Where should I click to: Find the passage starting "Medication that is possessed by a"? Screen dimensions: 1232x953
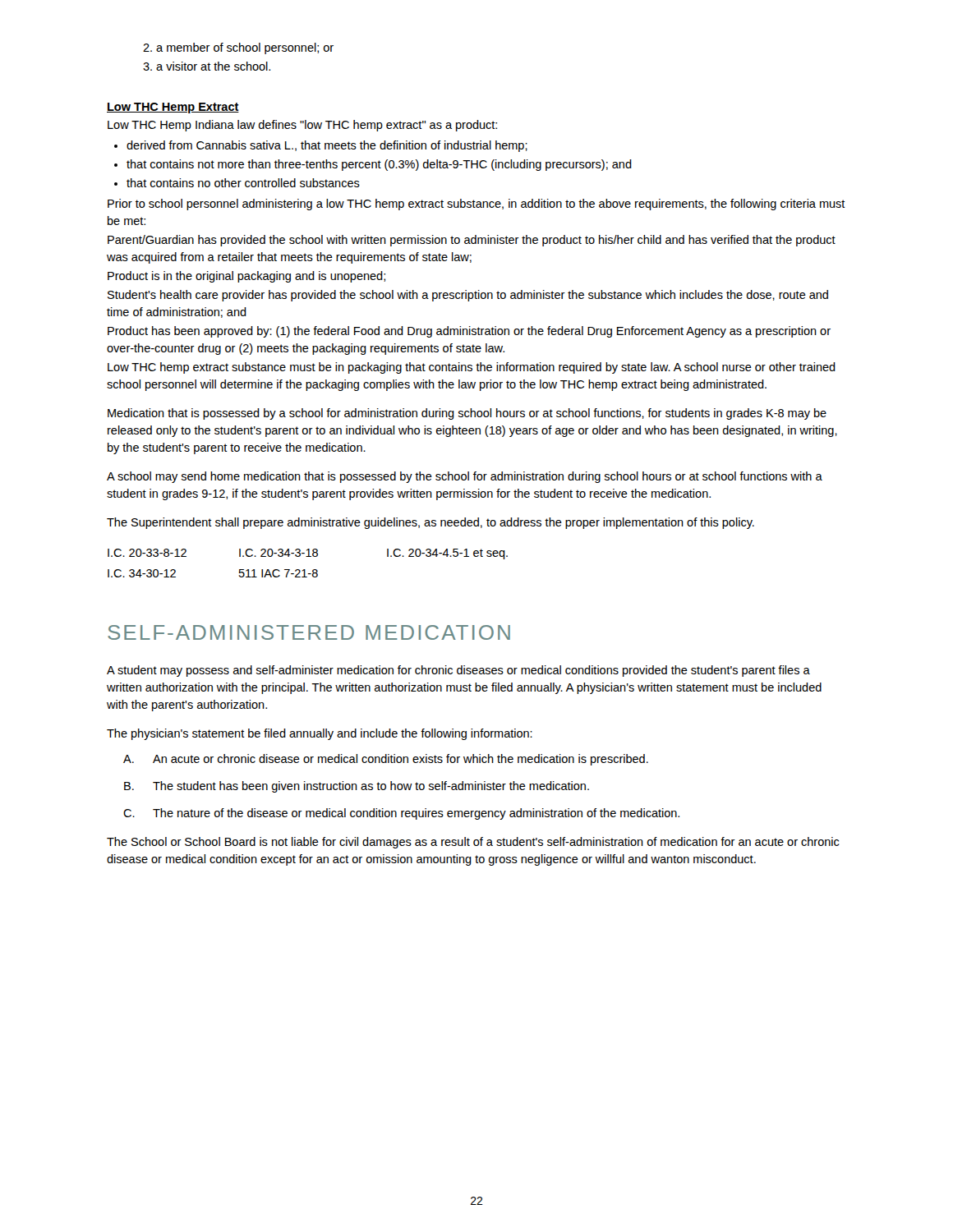(472, 431)
